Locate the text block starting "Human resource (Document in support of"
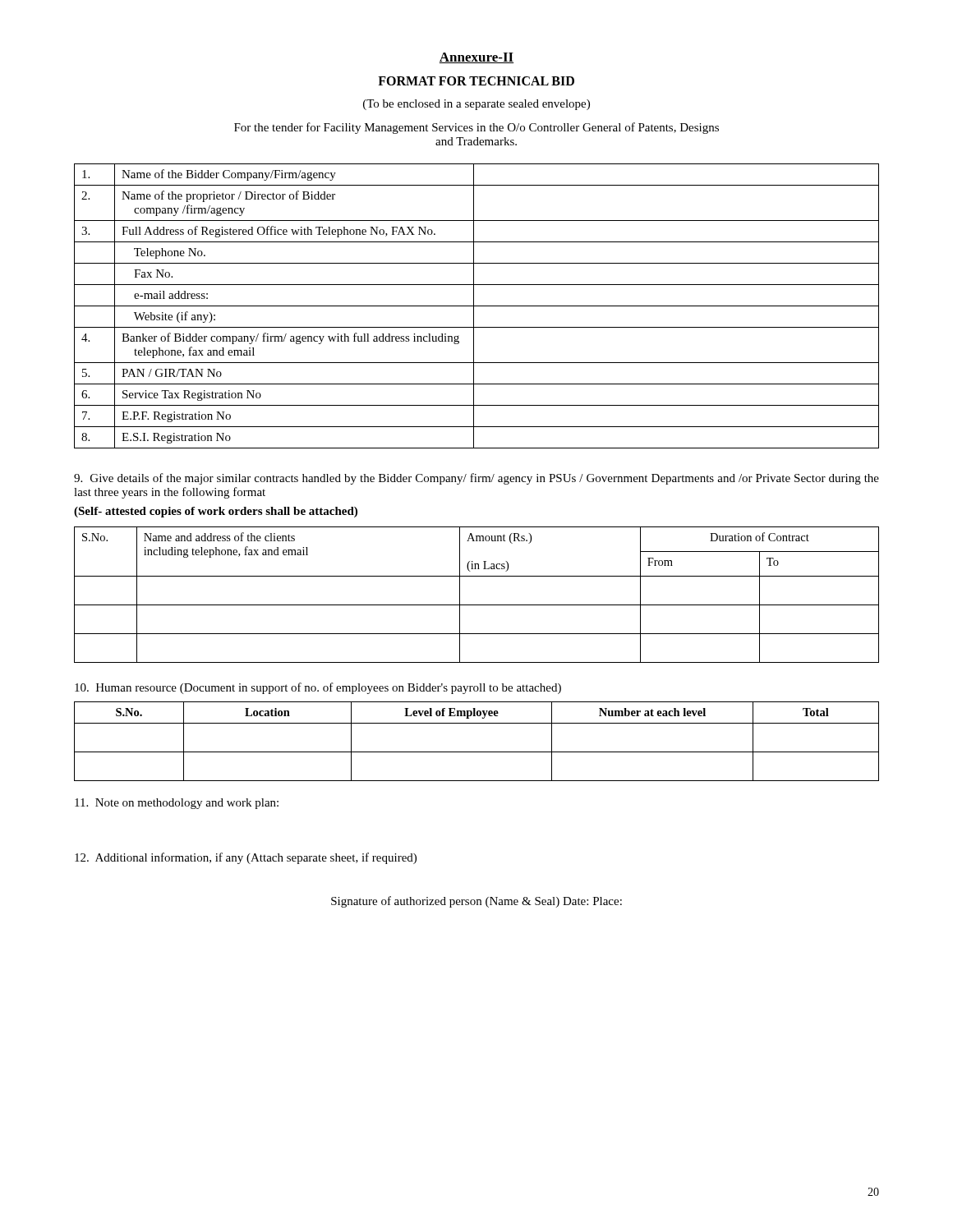The width and height of the screenshot is (953, 1232). coord(318,687)
